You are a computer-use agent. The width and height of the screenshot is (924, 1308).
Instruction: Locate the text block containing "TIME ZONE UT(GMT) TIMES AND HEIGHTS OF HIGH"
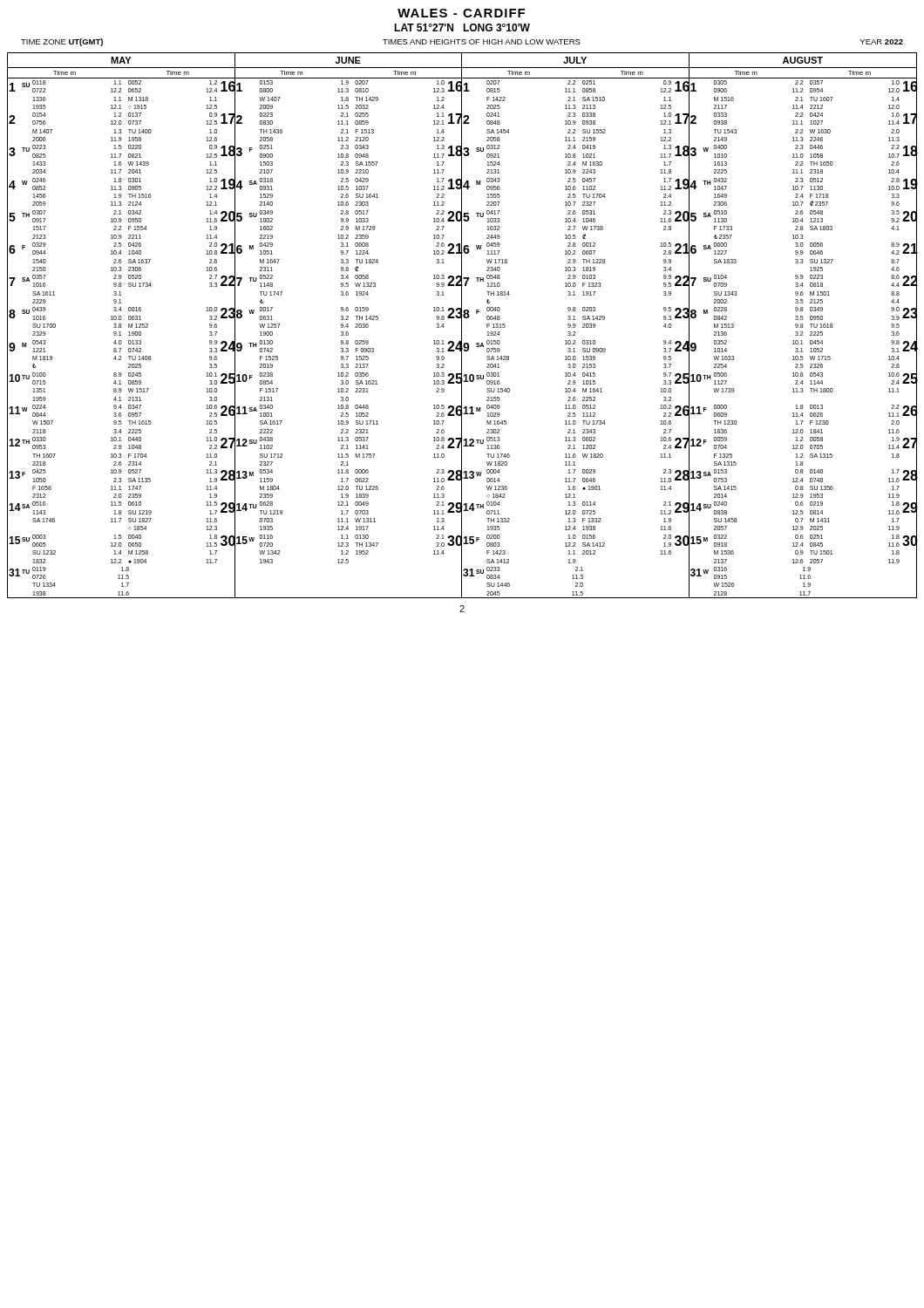tap(462, 41)
